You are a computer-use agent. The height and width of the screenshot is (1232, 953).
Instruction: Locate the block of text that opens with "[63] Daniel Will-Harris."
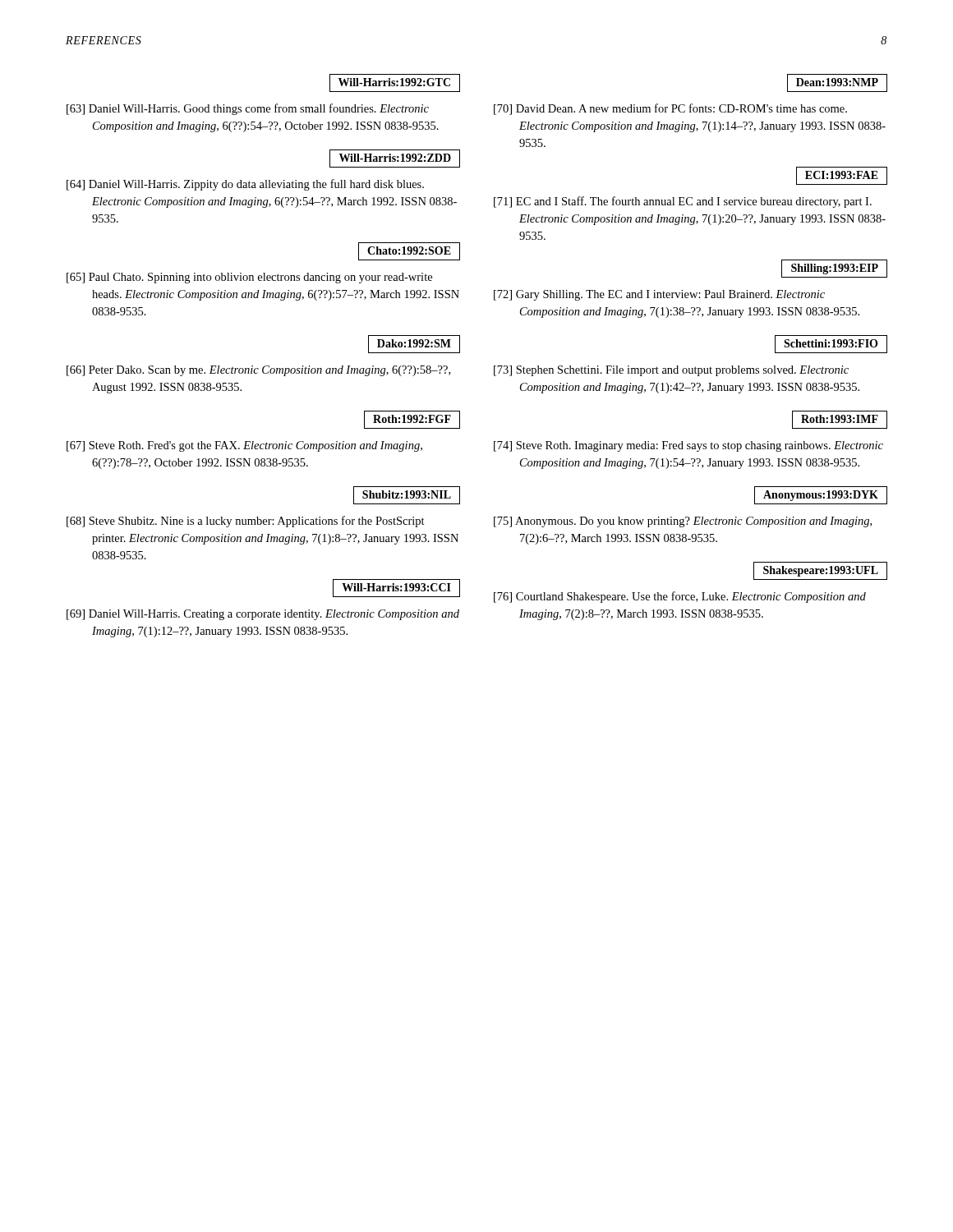pyautogui.click(x=263, y=117)
